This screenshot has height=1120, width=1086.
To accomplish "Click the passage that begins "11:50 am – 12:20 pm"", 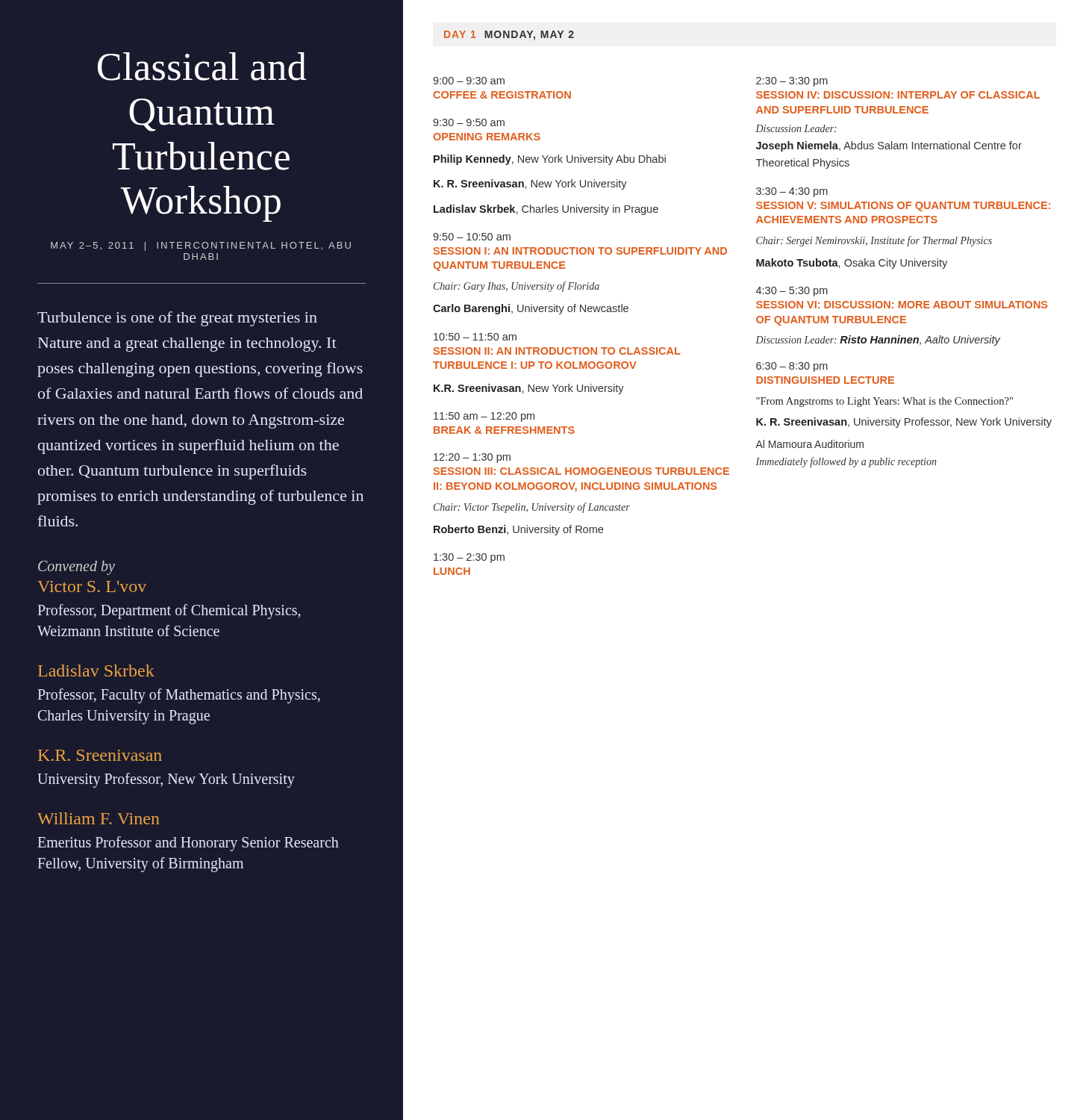I will click(x=583, y=424).
